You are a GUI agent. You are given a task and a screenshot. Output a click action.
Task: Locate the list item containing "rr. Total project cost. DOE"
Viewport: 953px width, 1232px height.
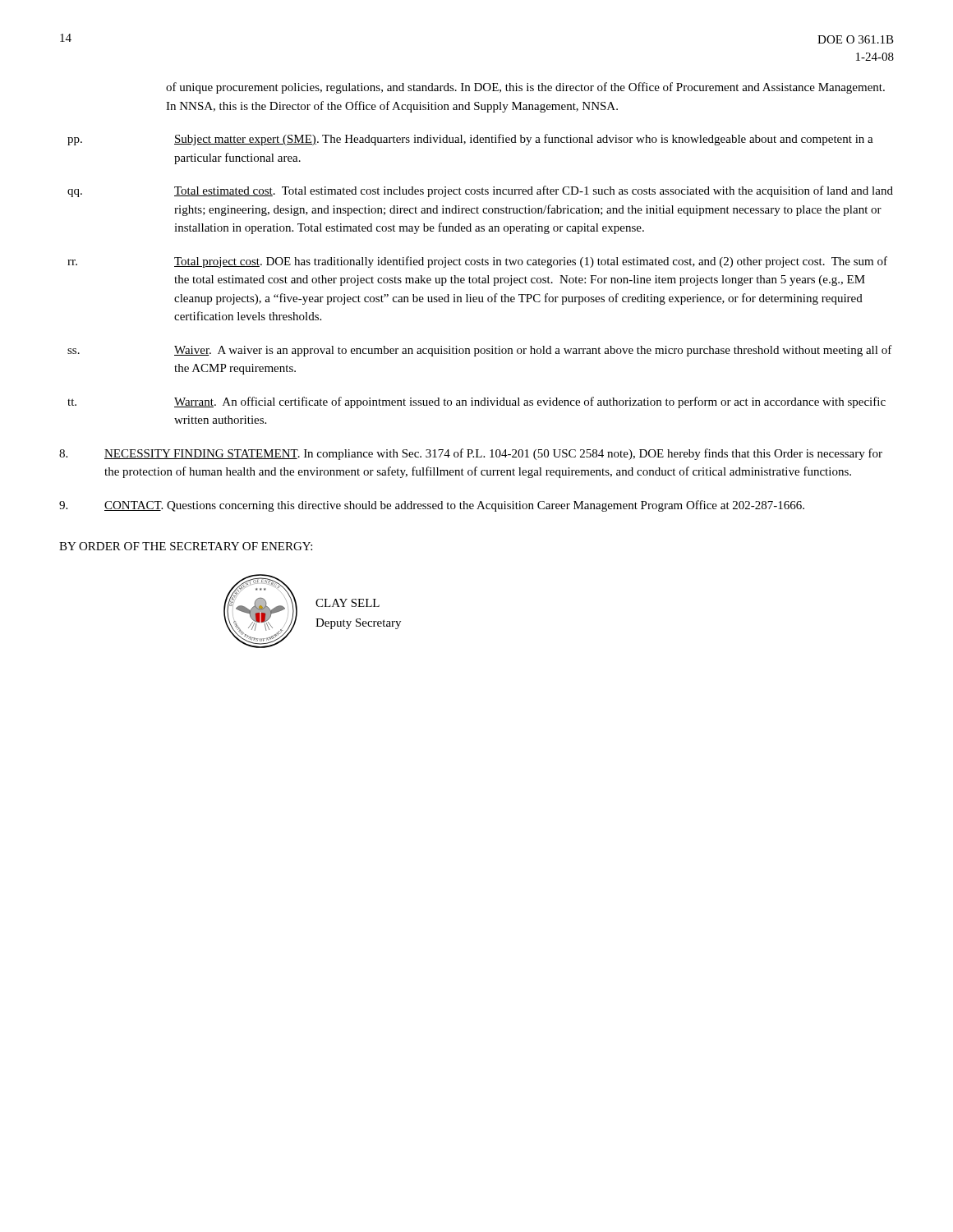(476, 289)
